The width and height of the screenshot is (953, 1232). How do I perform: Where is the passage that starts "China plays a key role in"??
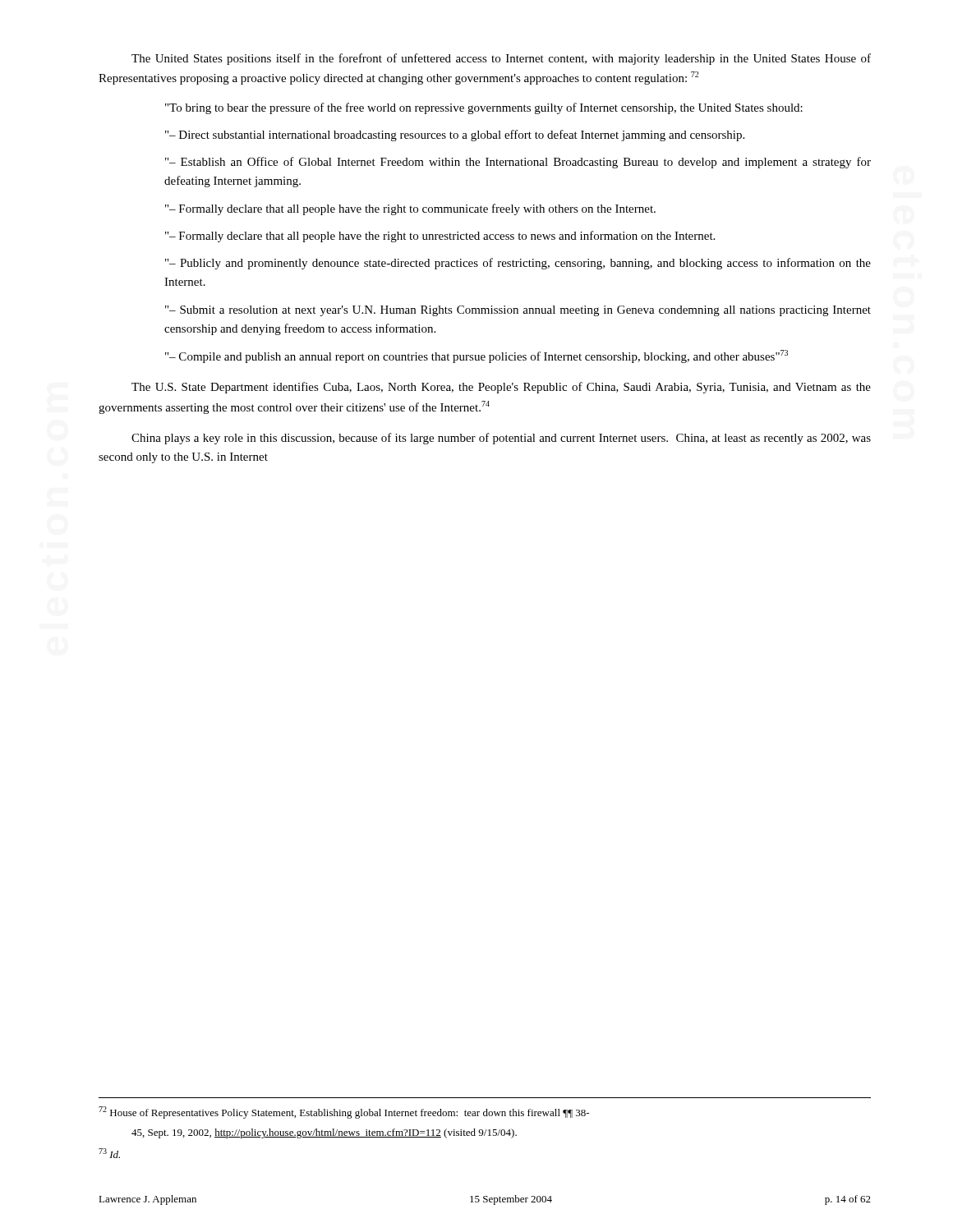(485, 448)
